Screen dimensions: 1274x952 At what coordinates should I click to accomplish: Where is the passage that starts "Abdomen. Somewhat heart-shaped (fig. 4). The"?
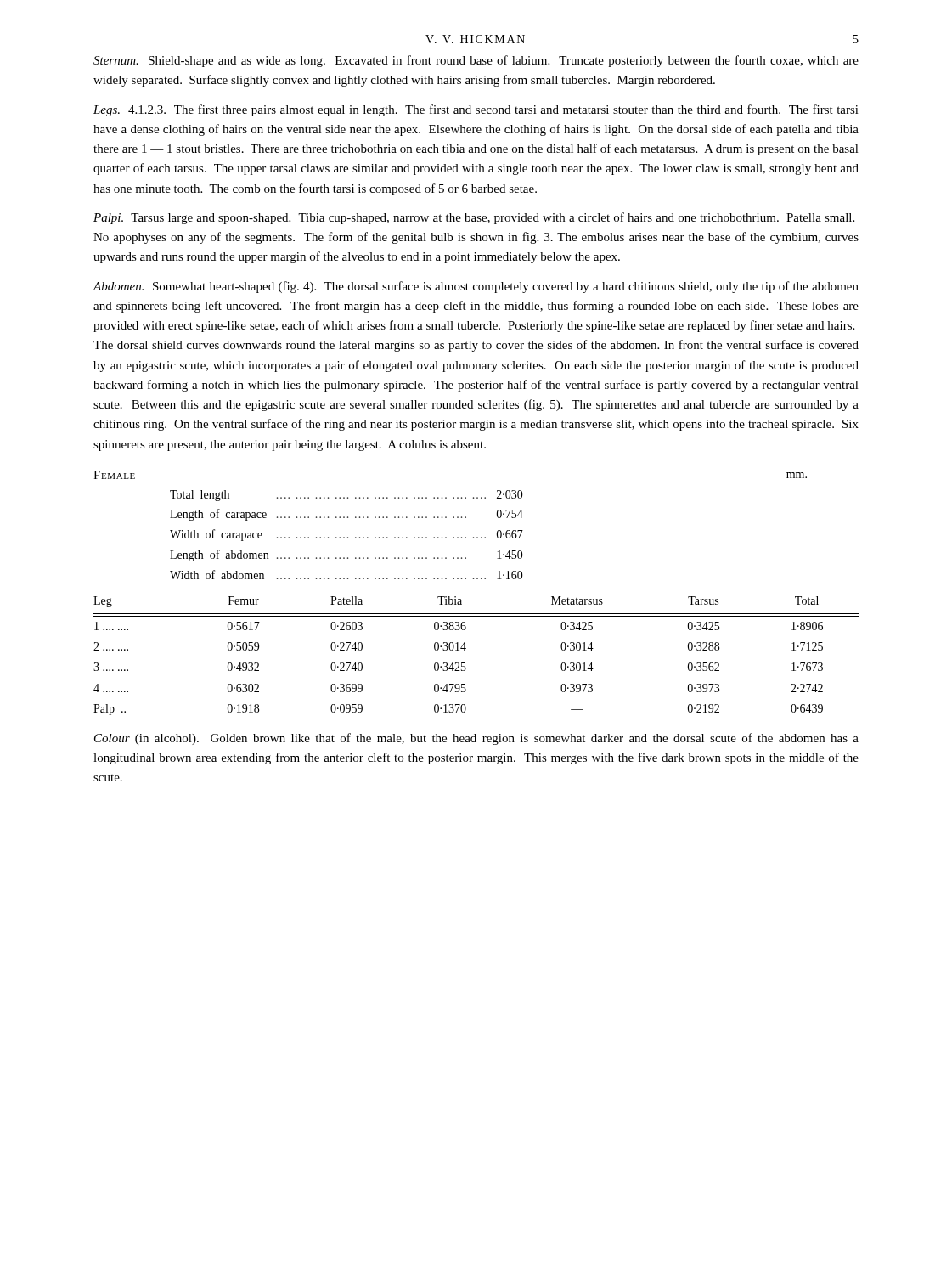pyautogui.click(x=476, y=365)
